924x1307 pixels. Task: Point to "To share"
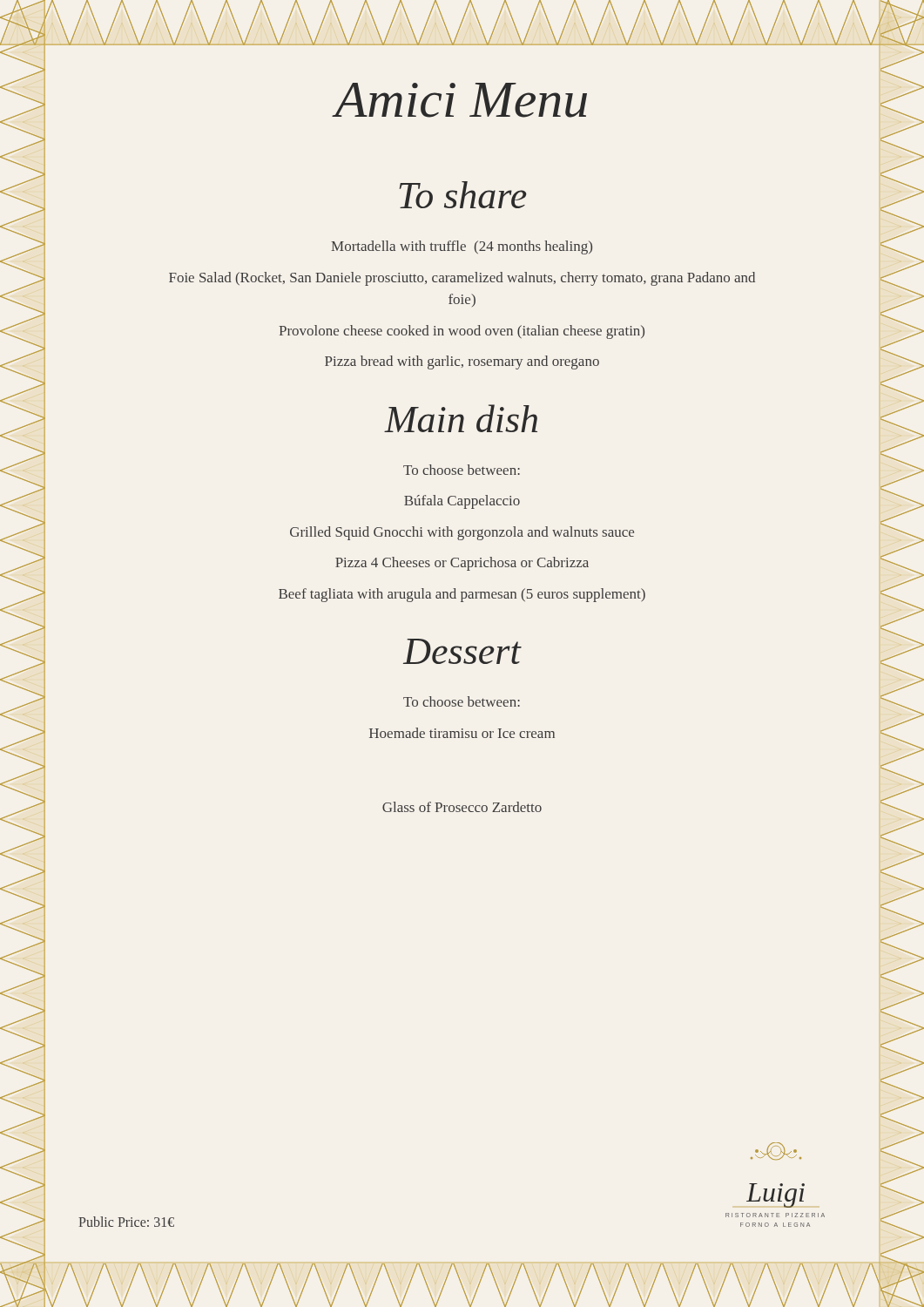pyautogui.click(x=462, y=196)
